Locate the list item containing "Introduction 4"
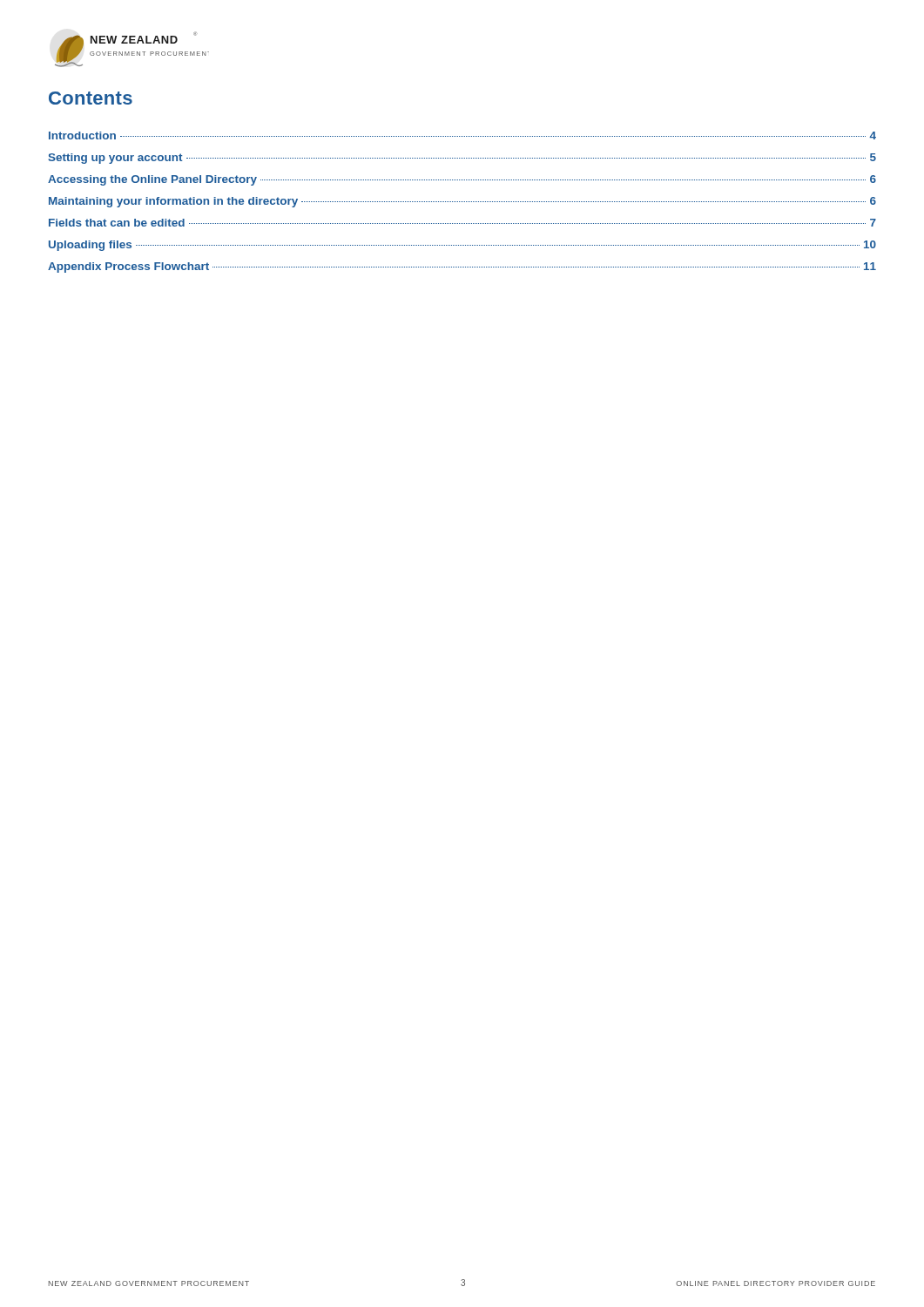Image resolution: width=924 pixels, height=1307 pixels. pos(462,136)
